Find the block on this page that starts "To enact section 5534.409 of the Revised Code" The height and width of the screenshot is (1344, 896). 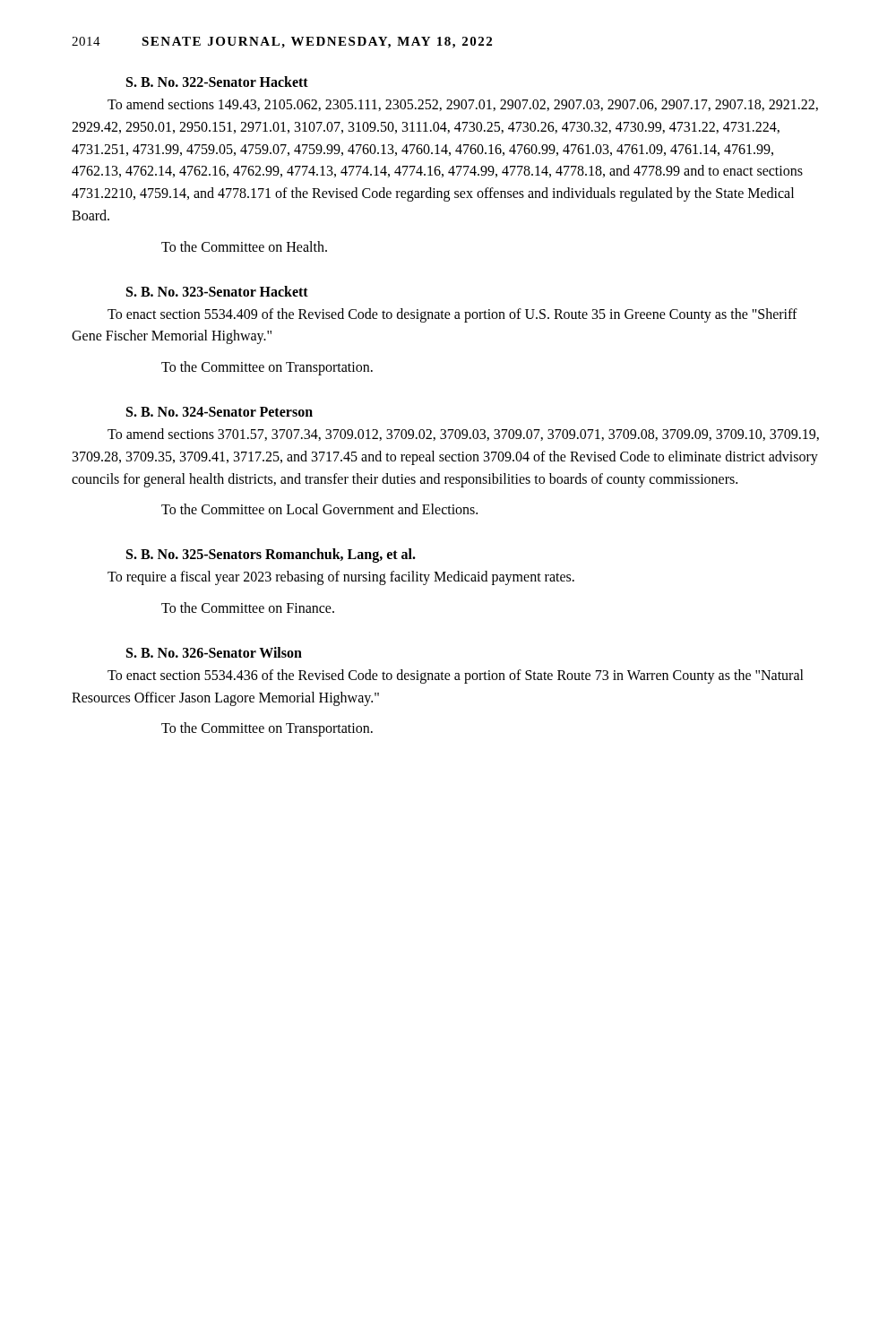pyautogui.click(x=434, y=325)
